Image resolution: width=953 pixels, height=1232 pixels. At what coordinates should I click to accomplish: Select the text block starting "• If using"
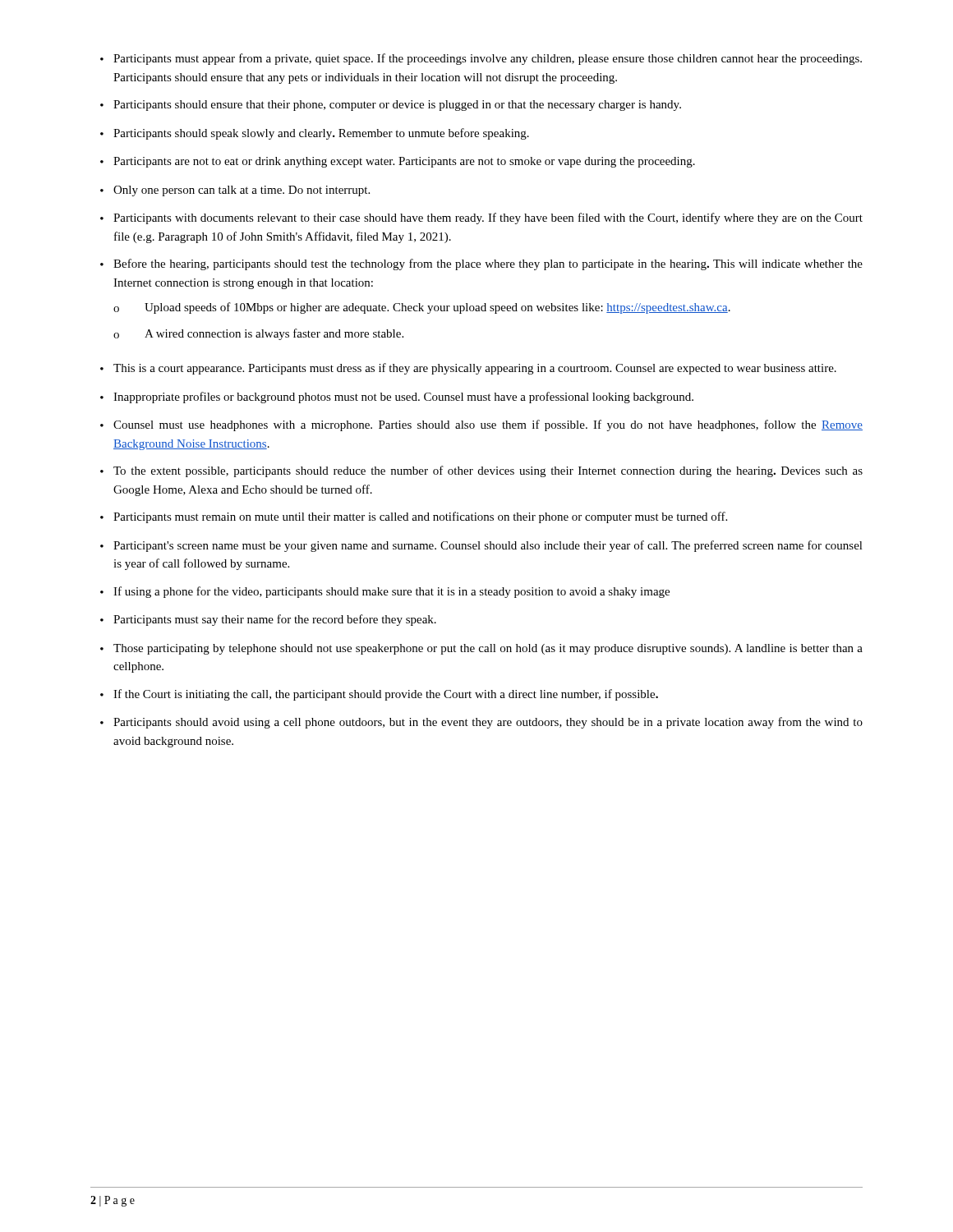pos(476,592)
